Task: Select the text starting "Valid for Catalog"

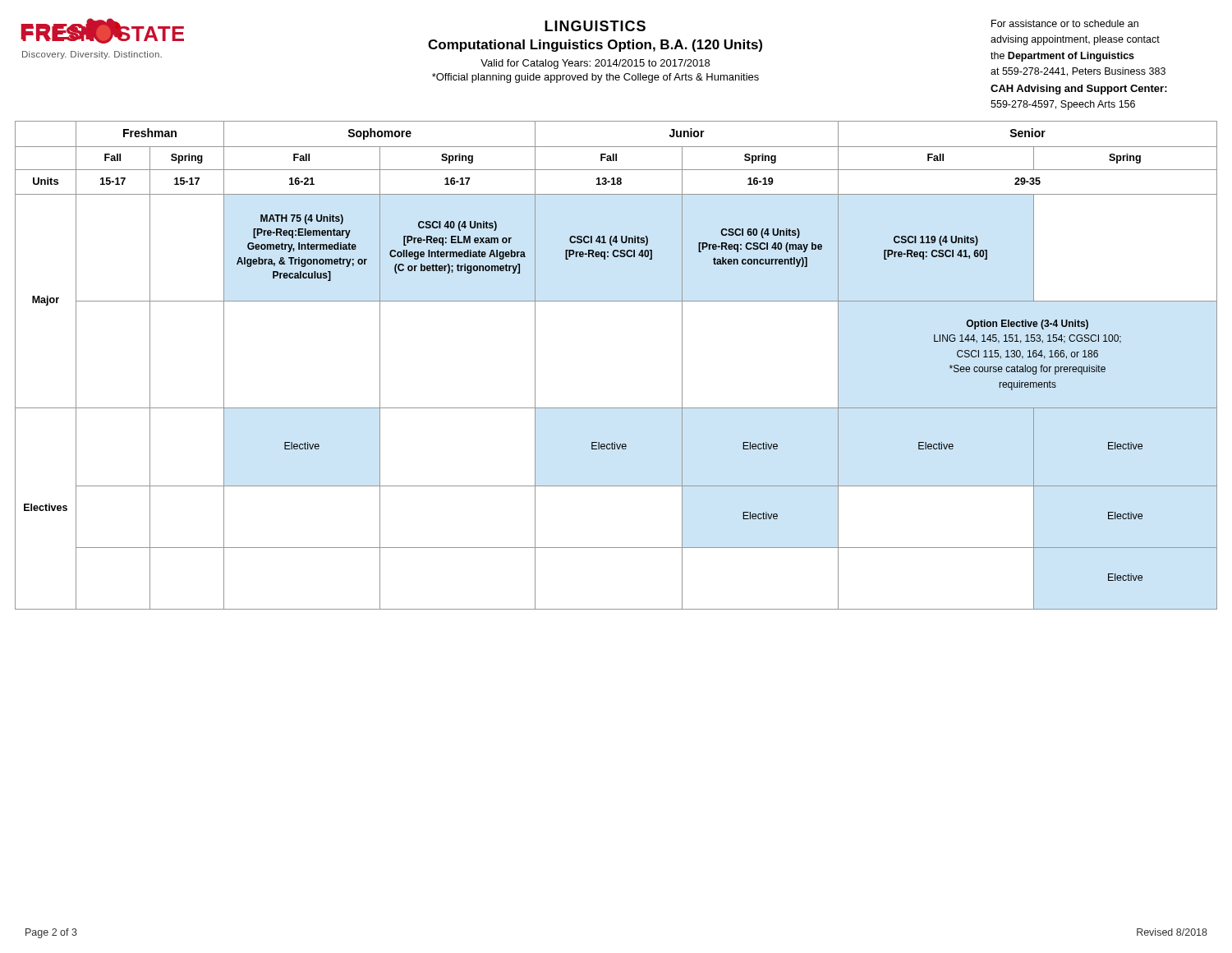Action: click(595, 63)
